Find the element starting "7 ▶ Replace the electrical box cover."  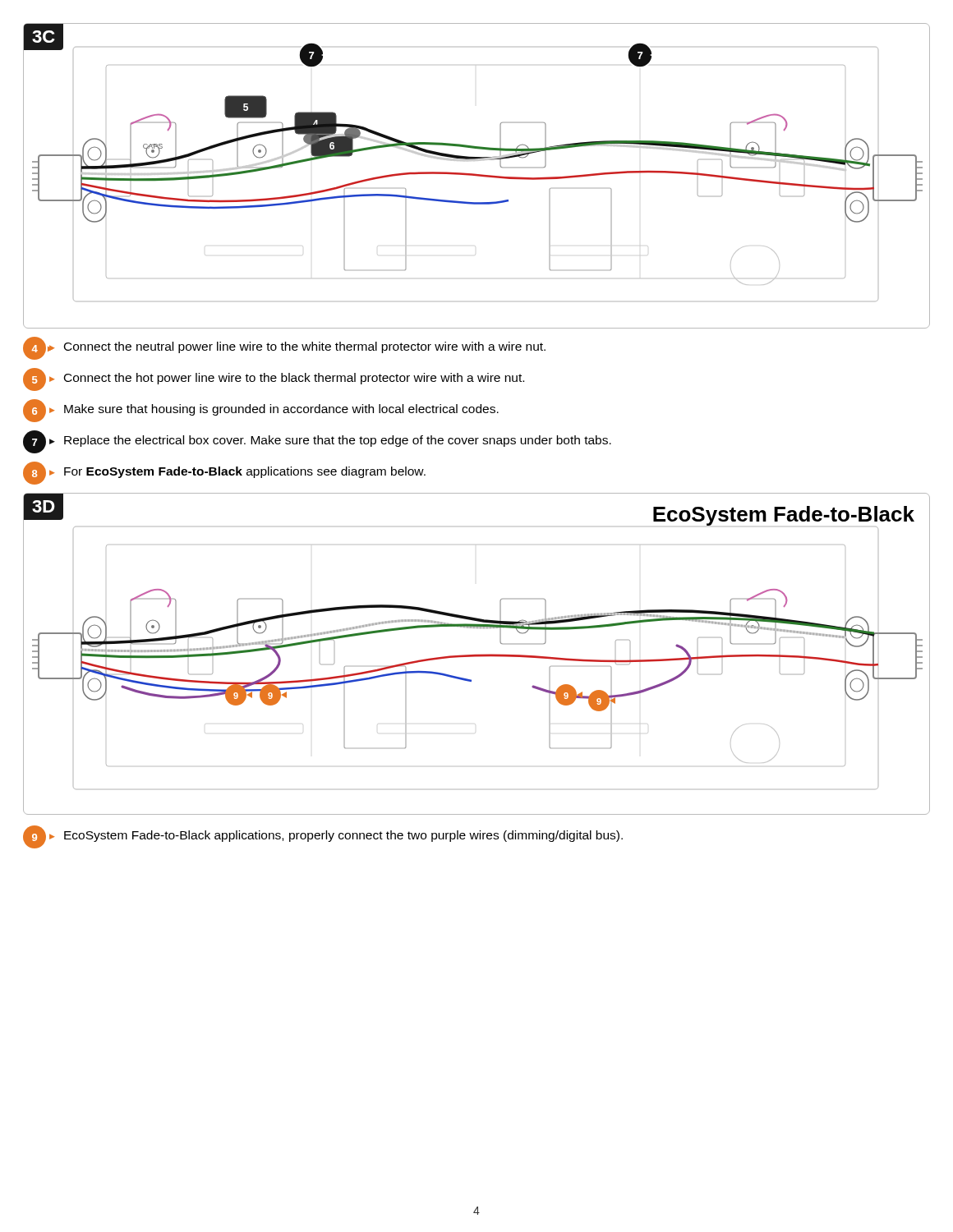coord(317,442)
